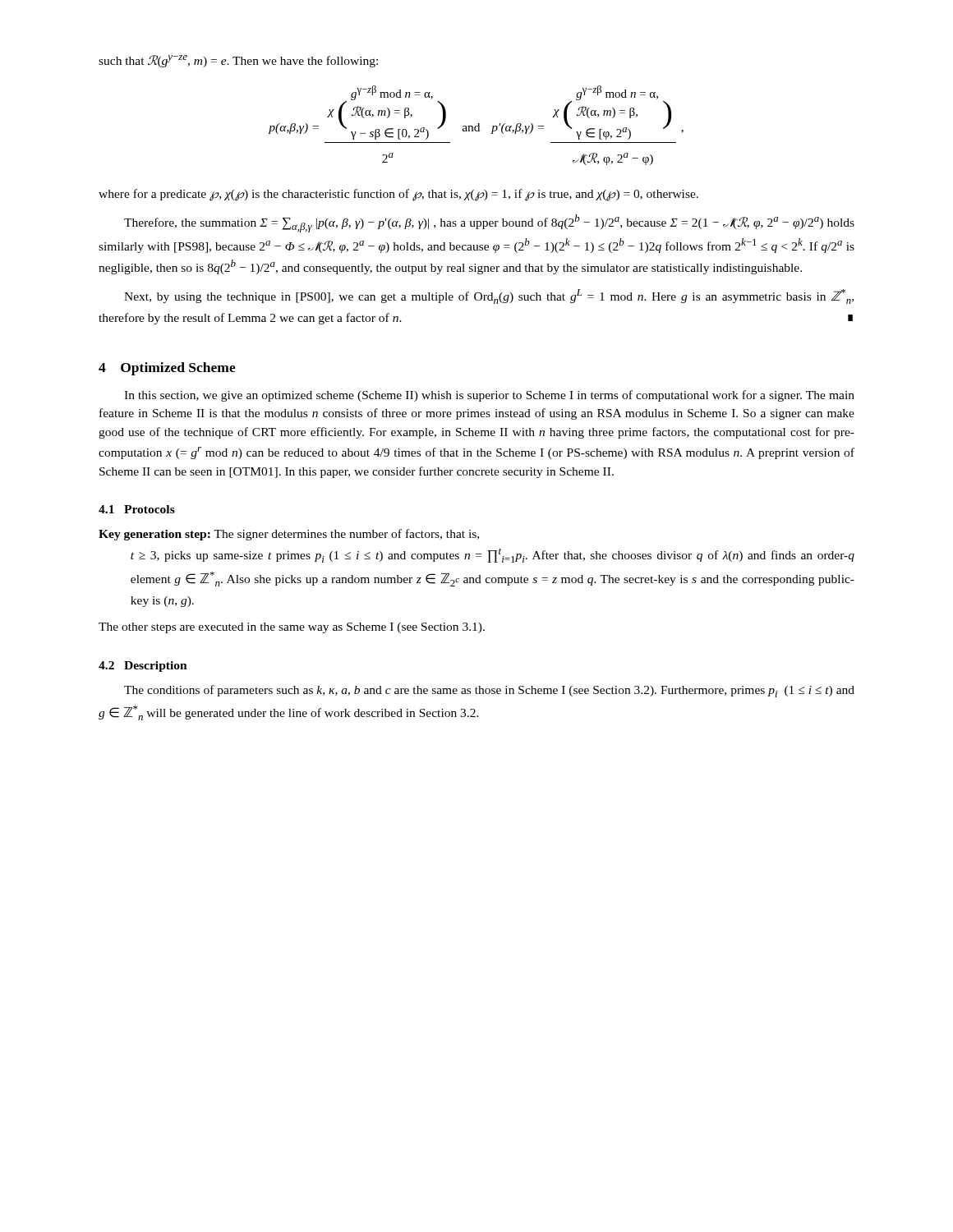Find the region starting "where for a predicate ℘, χ(℘) is"

399,193
